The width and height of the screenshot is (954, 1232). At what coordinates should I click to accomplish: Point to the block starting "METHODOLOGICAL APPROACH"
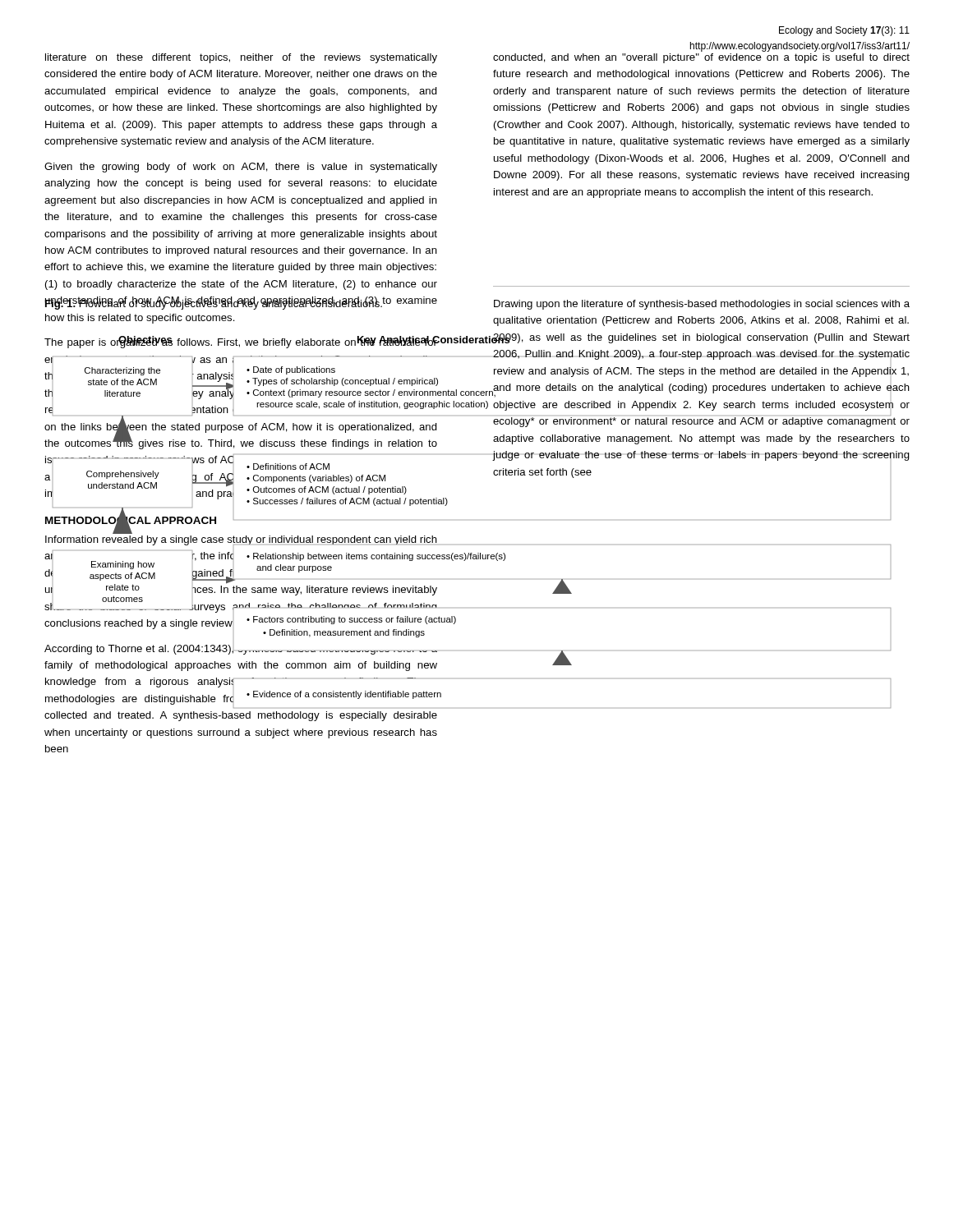(131, 520)
